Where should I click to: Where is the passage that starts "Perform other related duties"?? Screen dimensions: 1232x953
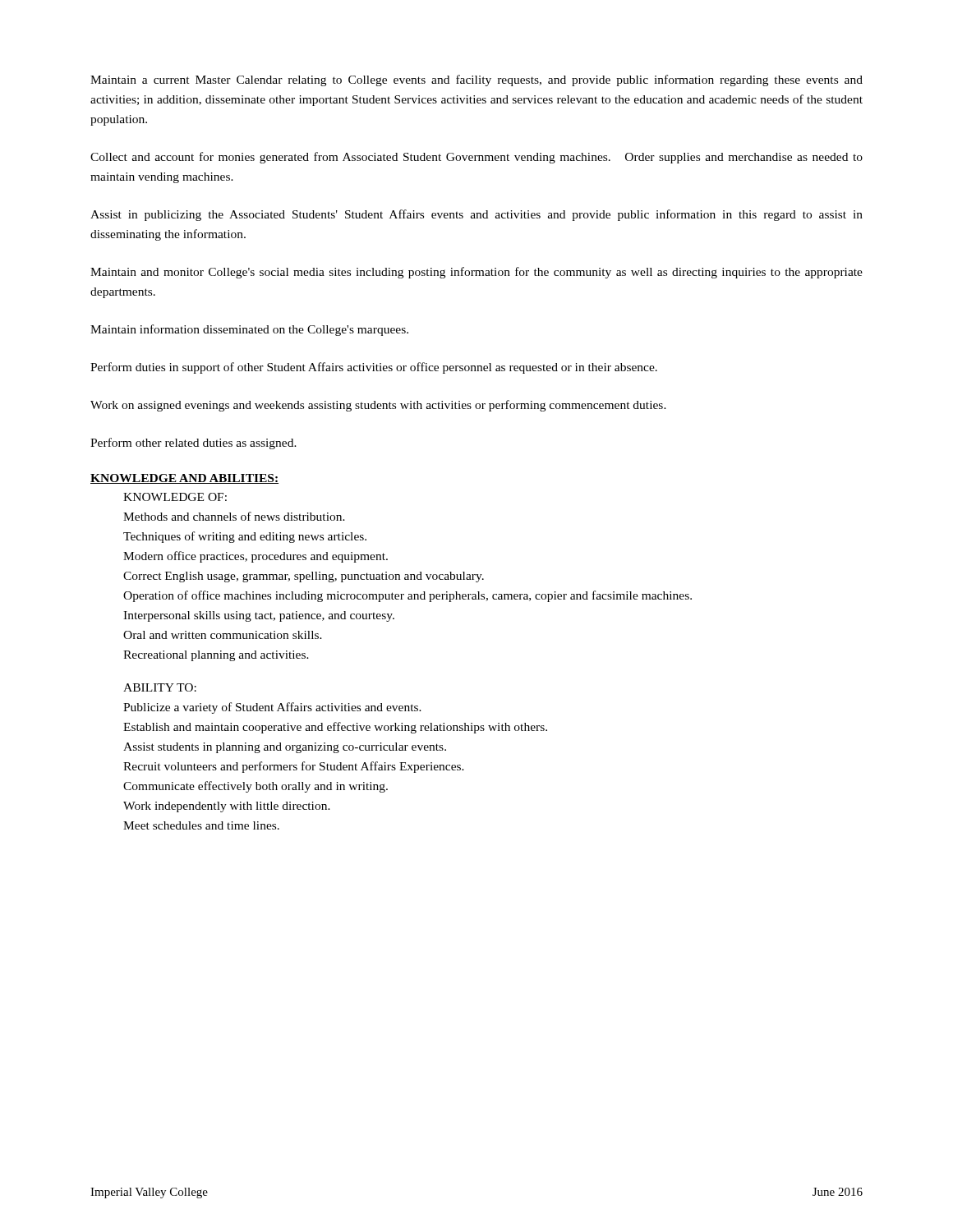(194, 442)
